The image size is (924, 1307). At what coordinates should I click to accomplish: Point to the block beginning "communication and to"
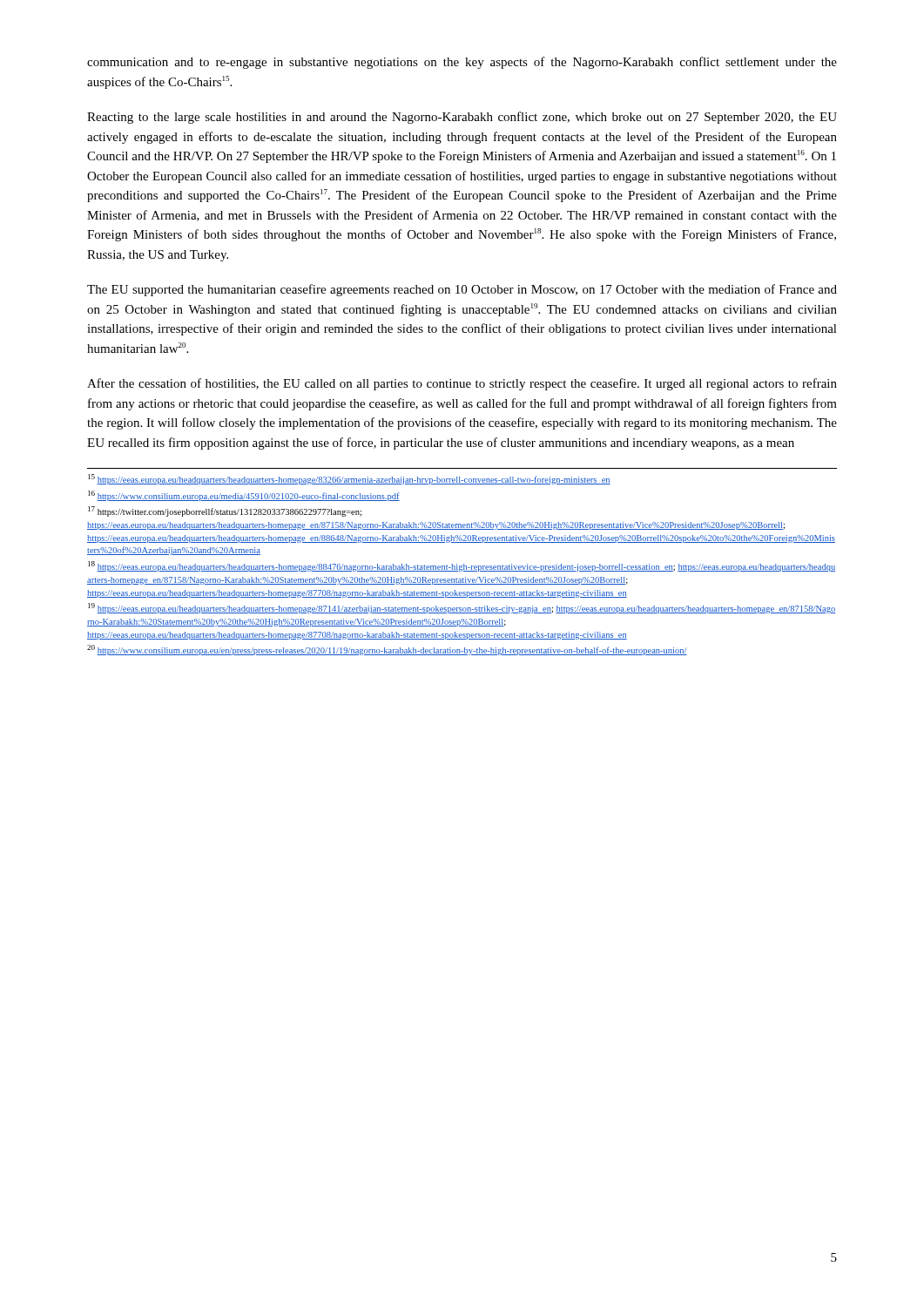click(462, 72)
